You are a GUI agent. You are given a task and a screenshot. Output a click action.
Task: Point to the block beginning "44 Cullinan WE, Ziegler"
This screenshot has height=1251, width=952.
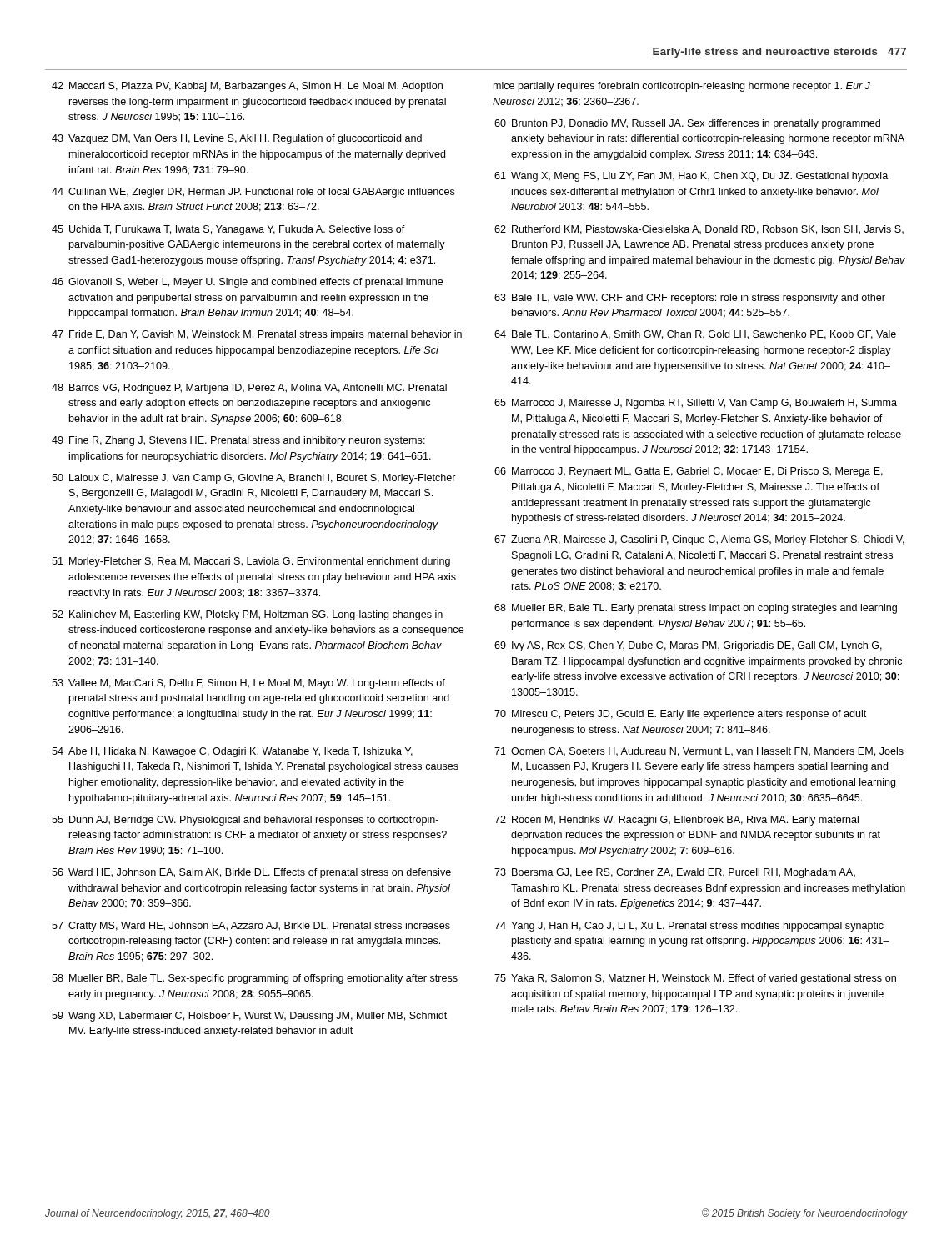tap(255, 200)
